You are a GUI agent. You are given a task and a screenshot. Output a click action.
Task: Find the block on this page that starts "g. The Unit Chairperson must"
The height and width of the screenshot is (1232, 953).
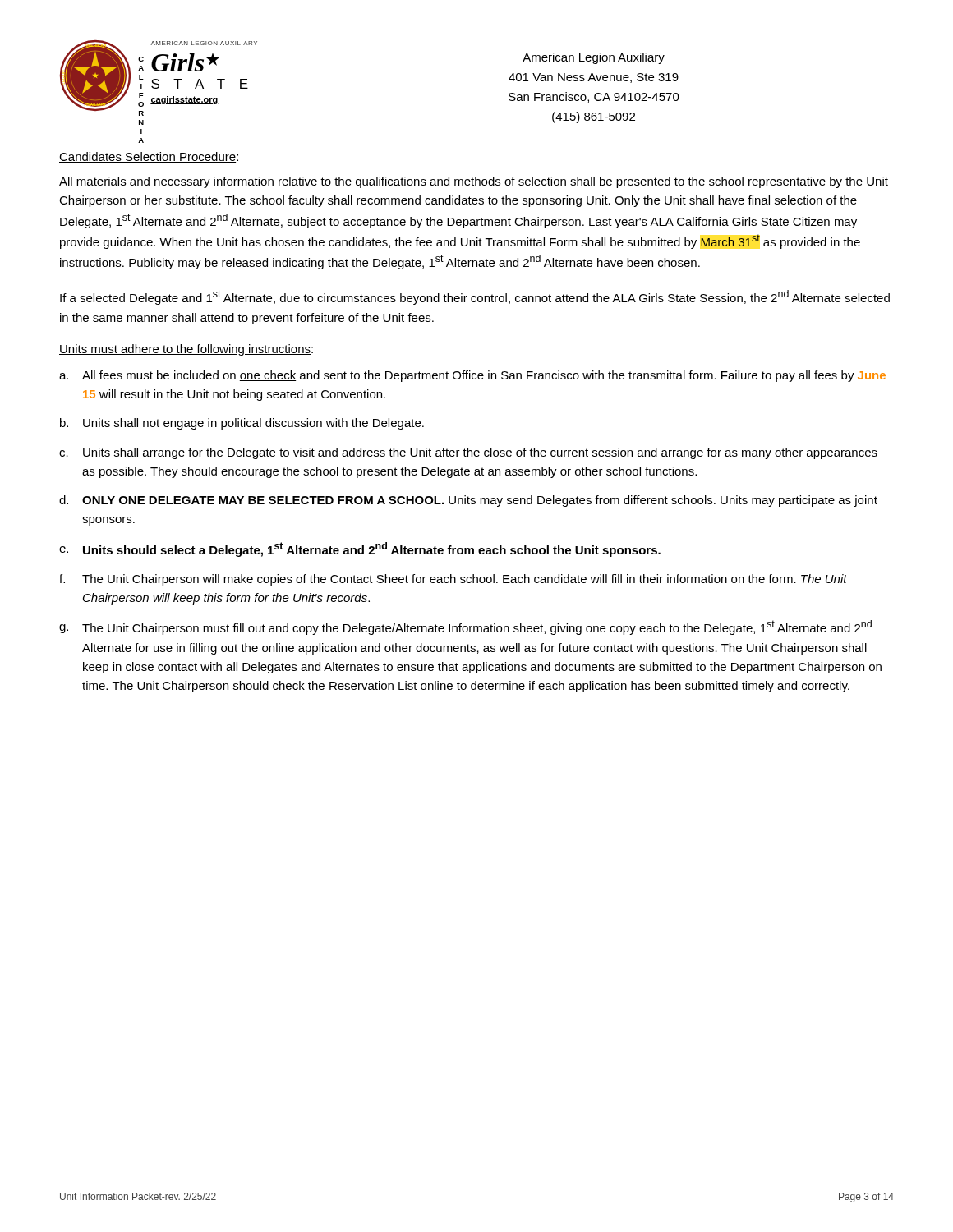476,656
